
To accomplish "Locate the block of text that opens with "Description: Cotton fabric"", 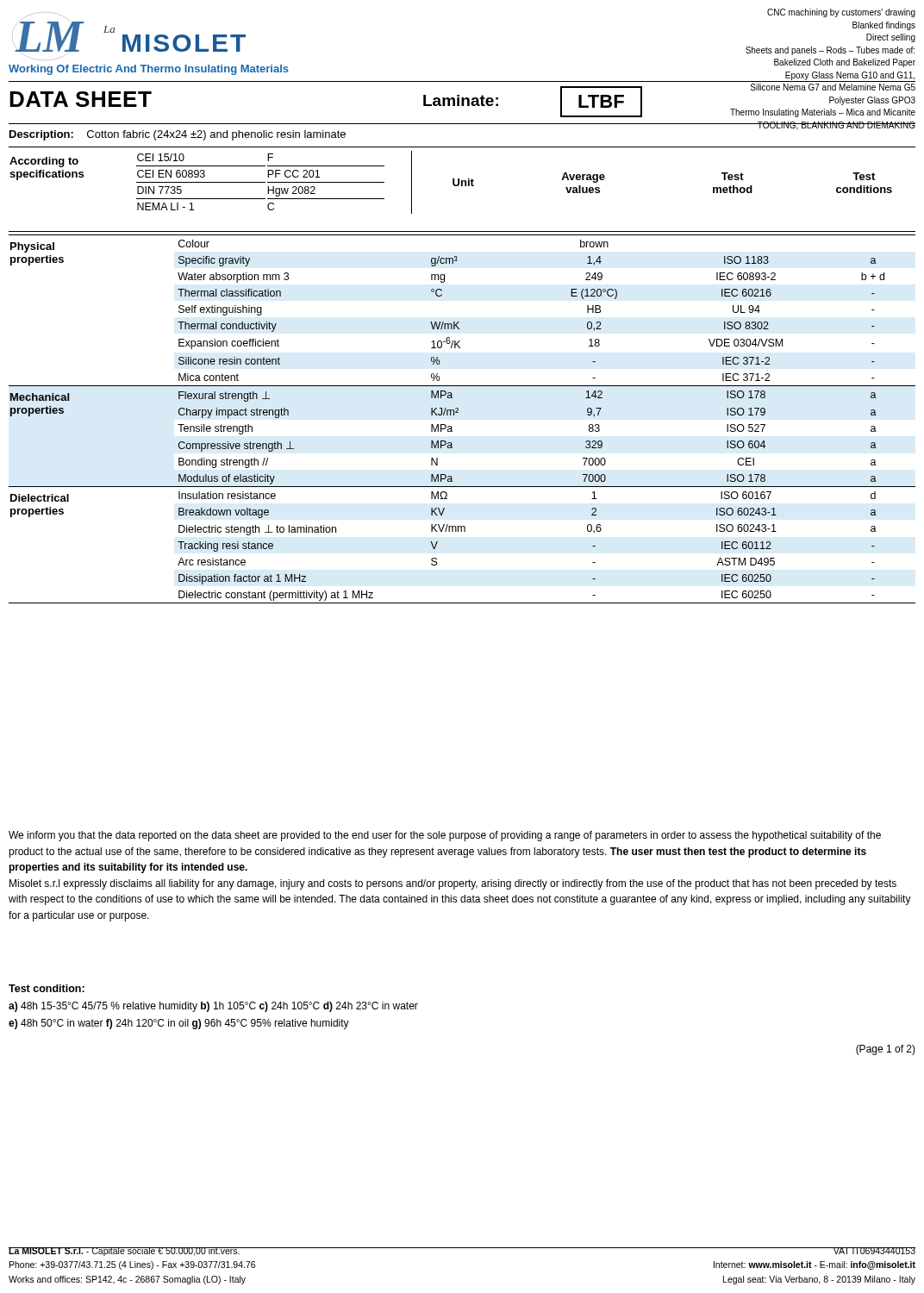I will (x=177, y=134).
